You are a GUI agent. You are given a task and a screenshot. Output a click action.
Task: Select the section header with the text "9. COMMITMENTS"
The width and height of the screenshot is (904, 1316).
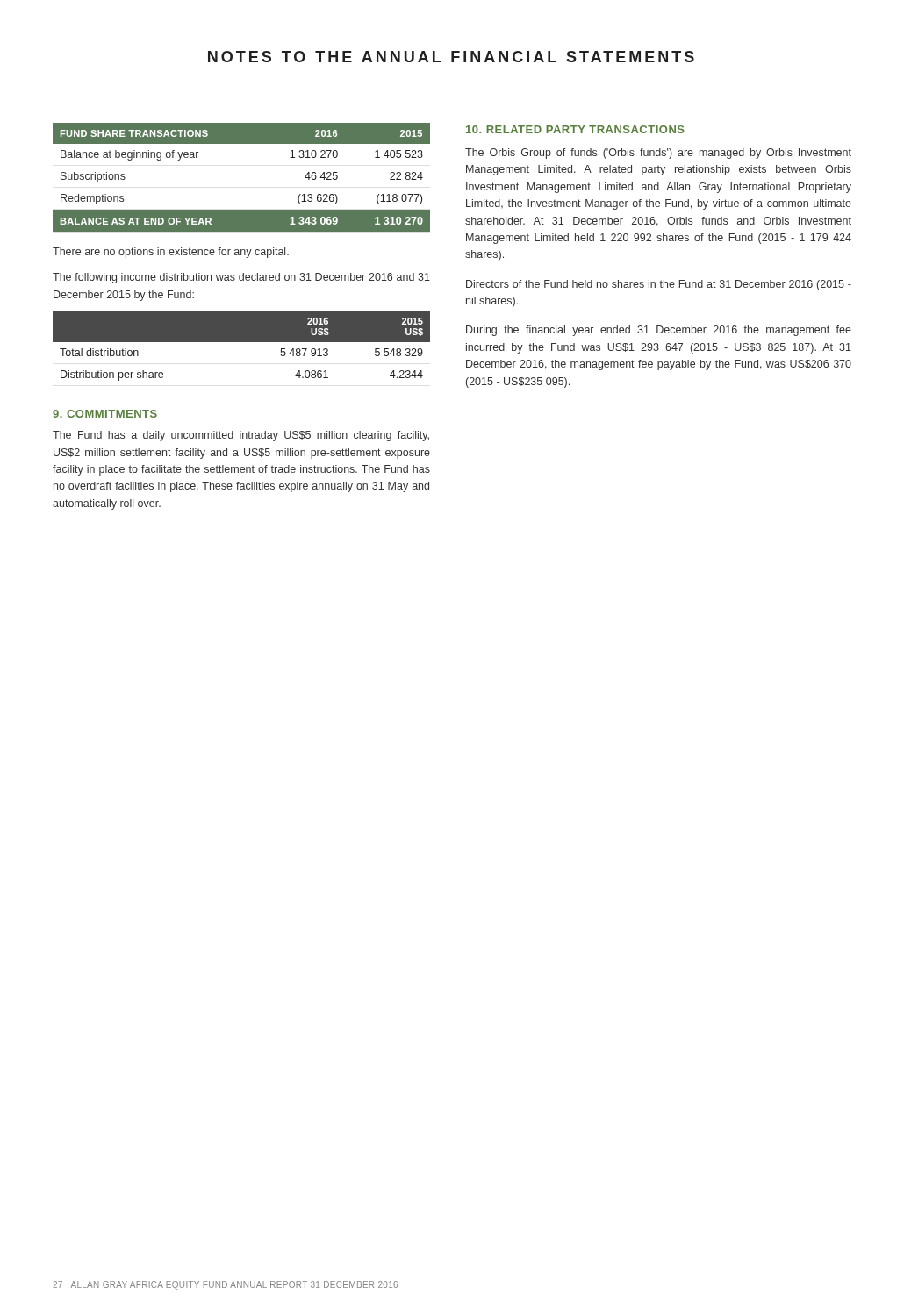[x=105, y=414]
